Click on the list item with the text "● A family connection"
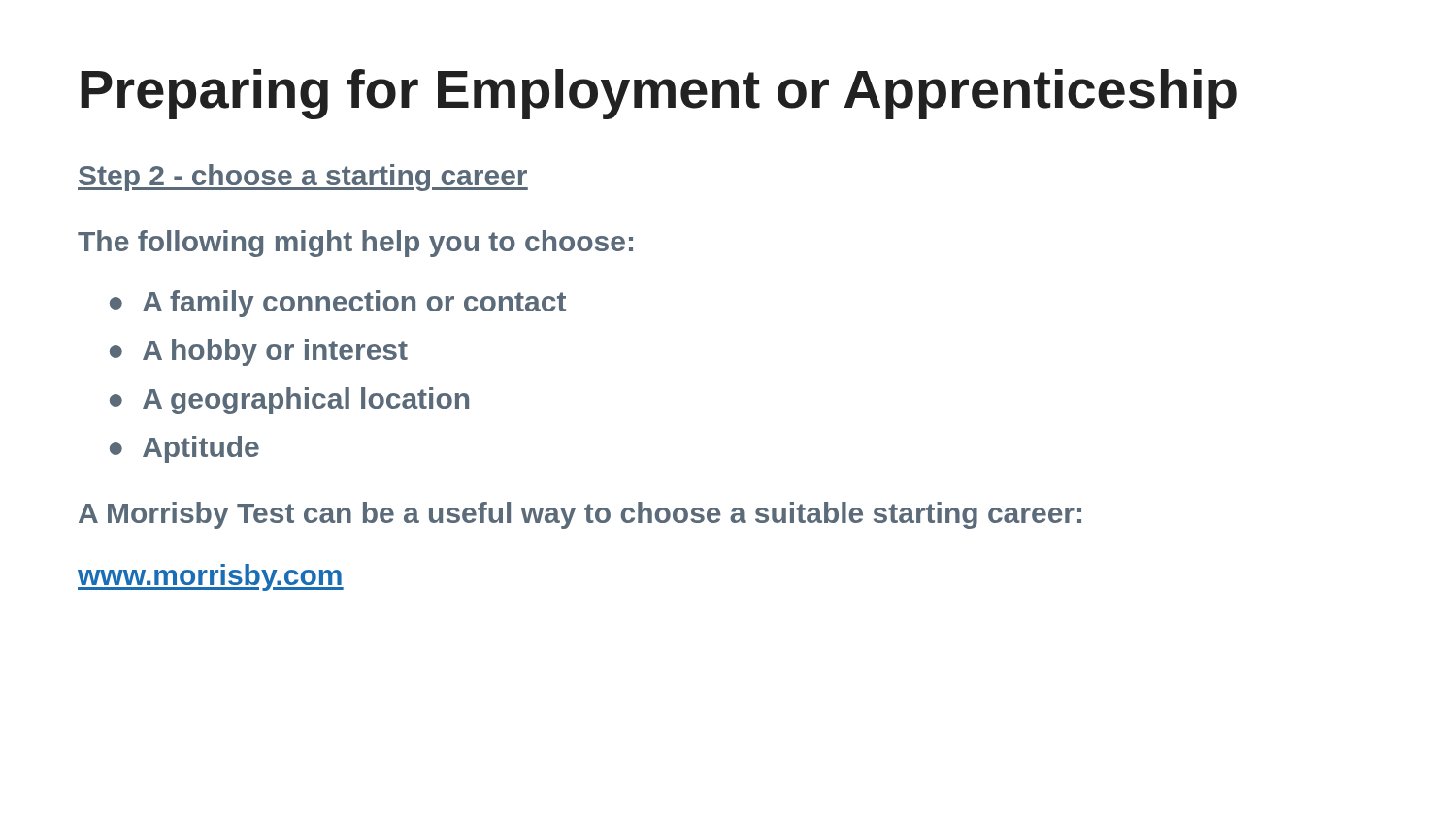This screenshot has height=819, width=1456. tap(336, 302)
